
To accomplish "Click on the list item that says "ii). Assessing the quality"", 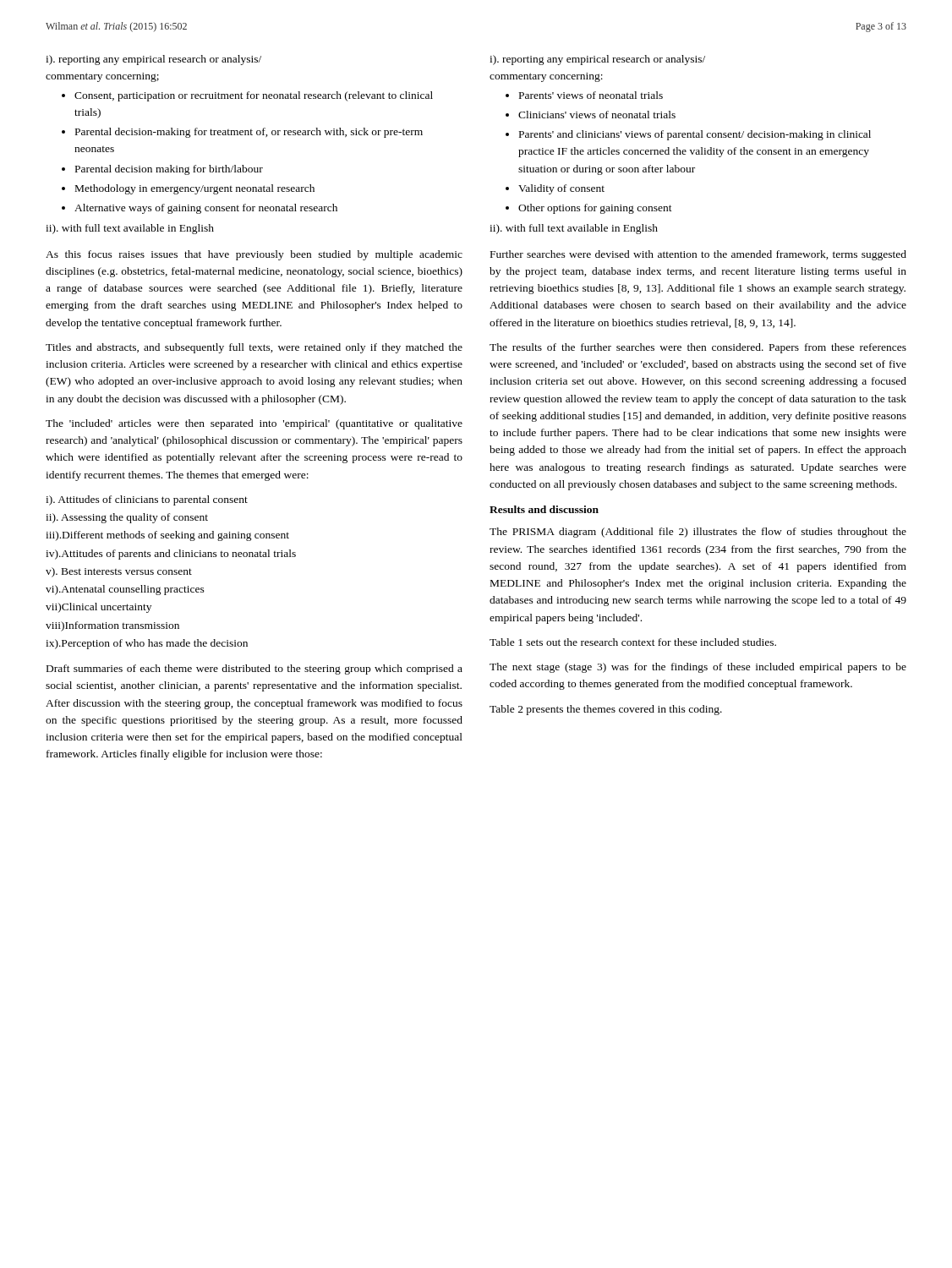I will [127, 517].
